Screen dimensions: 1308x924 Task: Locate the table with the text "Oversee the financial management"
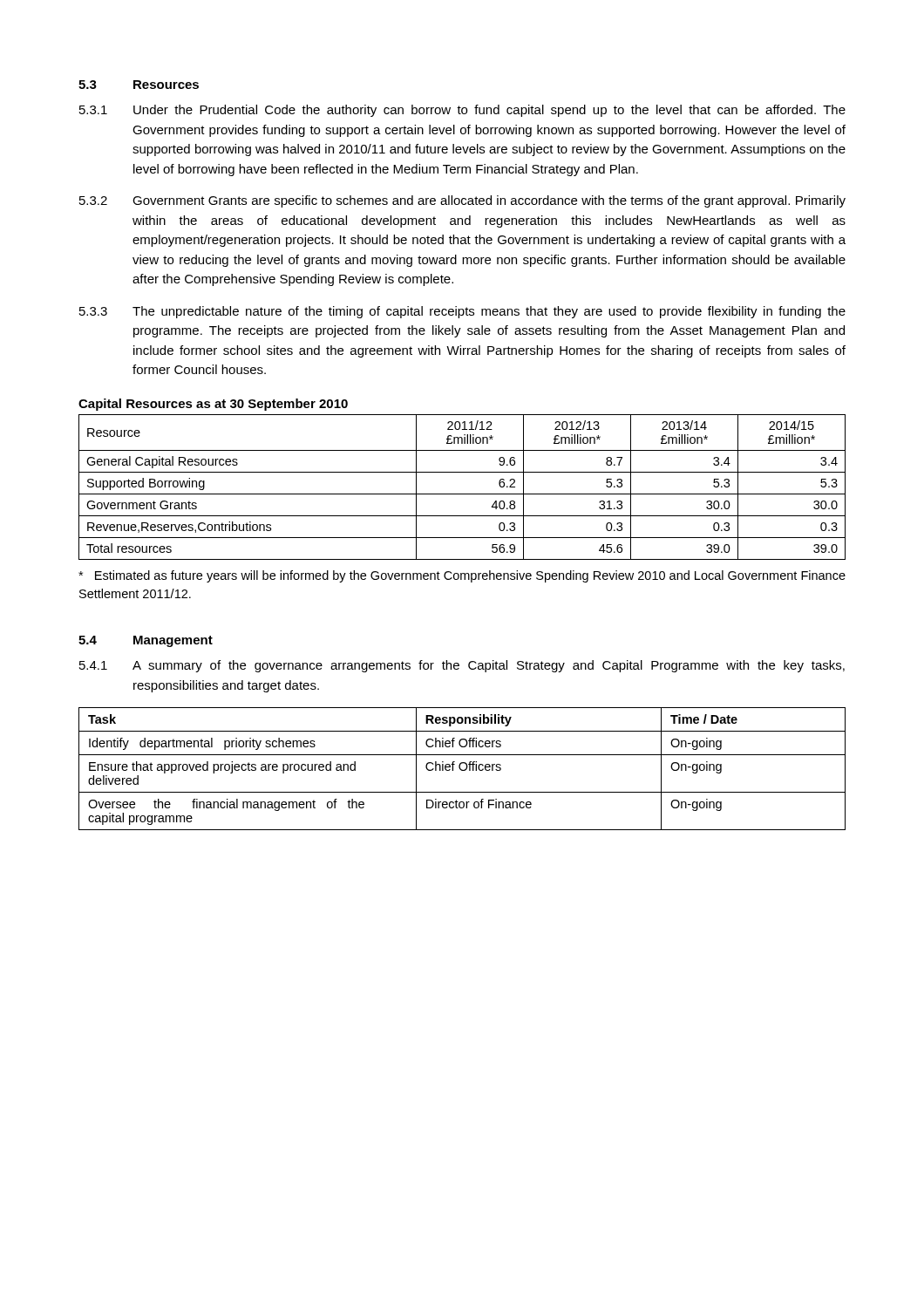pyautogui.click(x=462, y=769)
